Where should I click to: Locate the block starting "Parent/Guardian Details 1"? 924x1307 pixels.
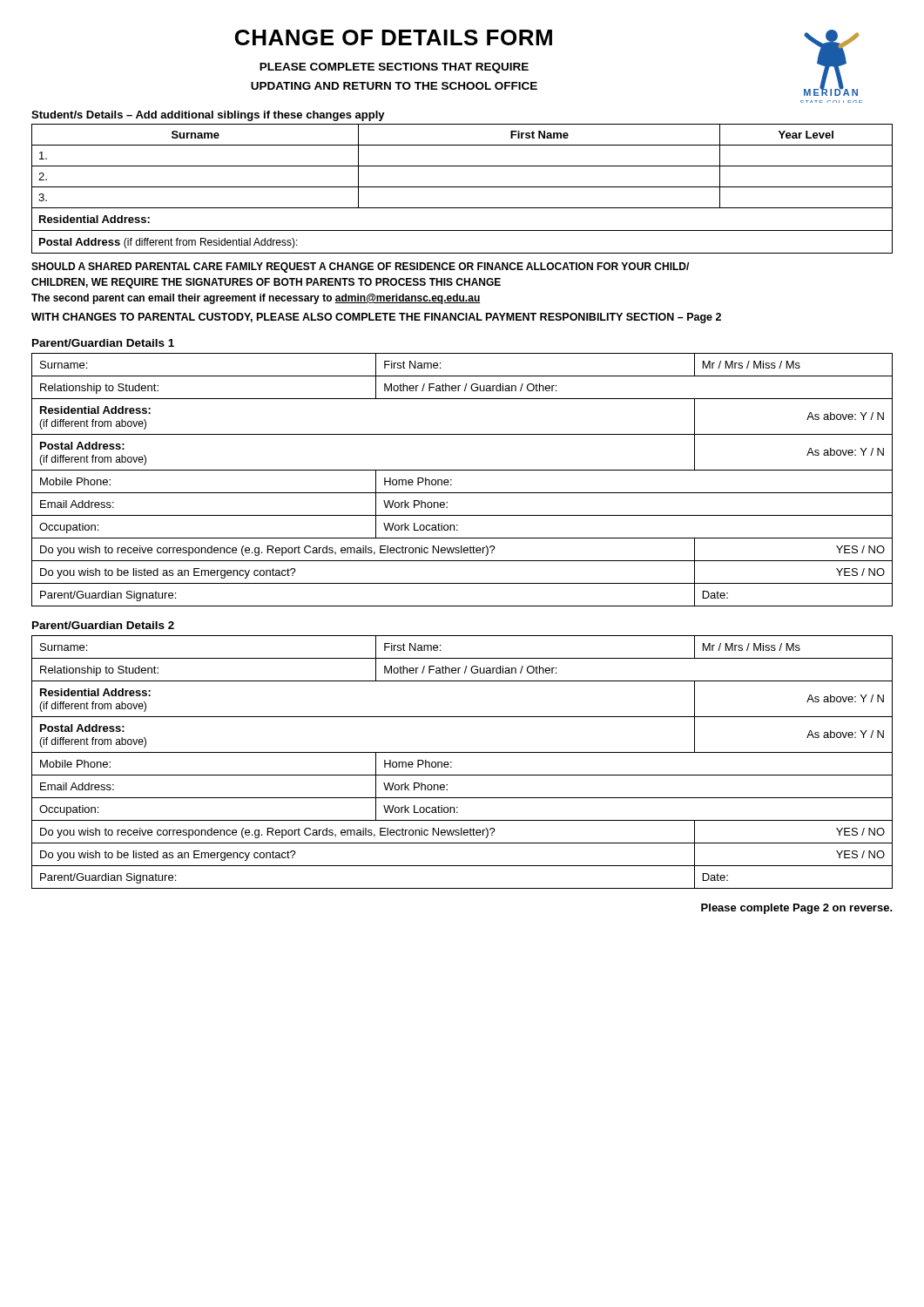coord(103,342)
